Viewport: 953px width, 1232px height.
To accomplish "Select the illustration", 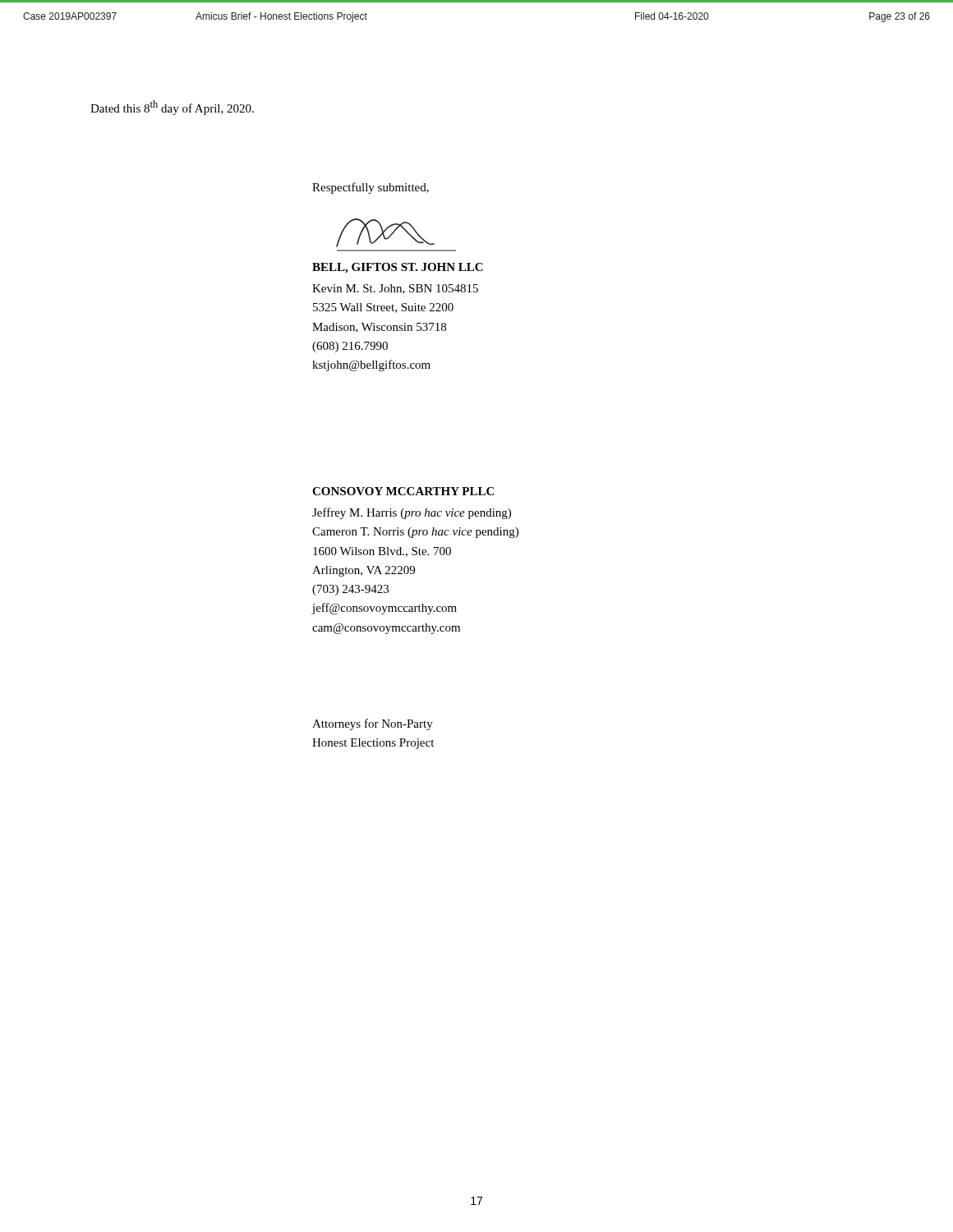I will [403, 230].
